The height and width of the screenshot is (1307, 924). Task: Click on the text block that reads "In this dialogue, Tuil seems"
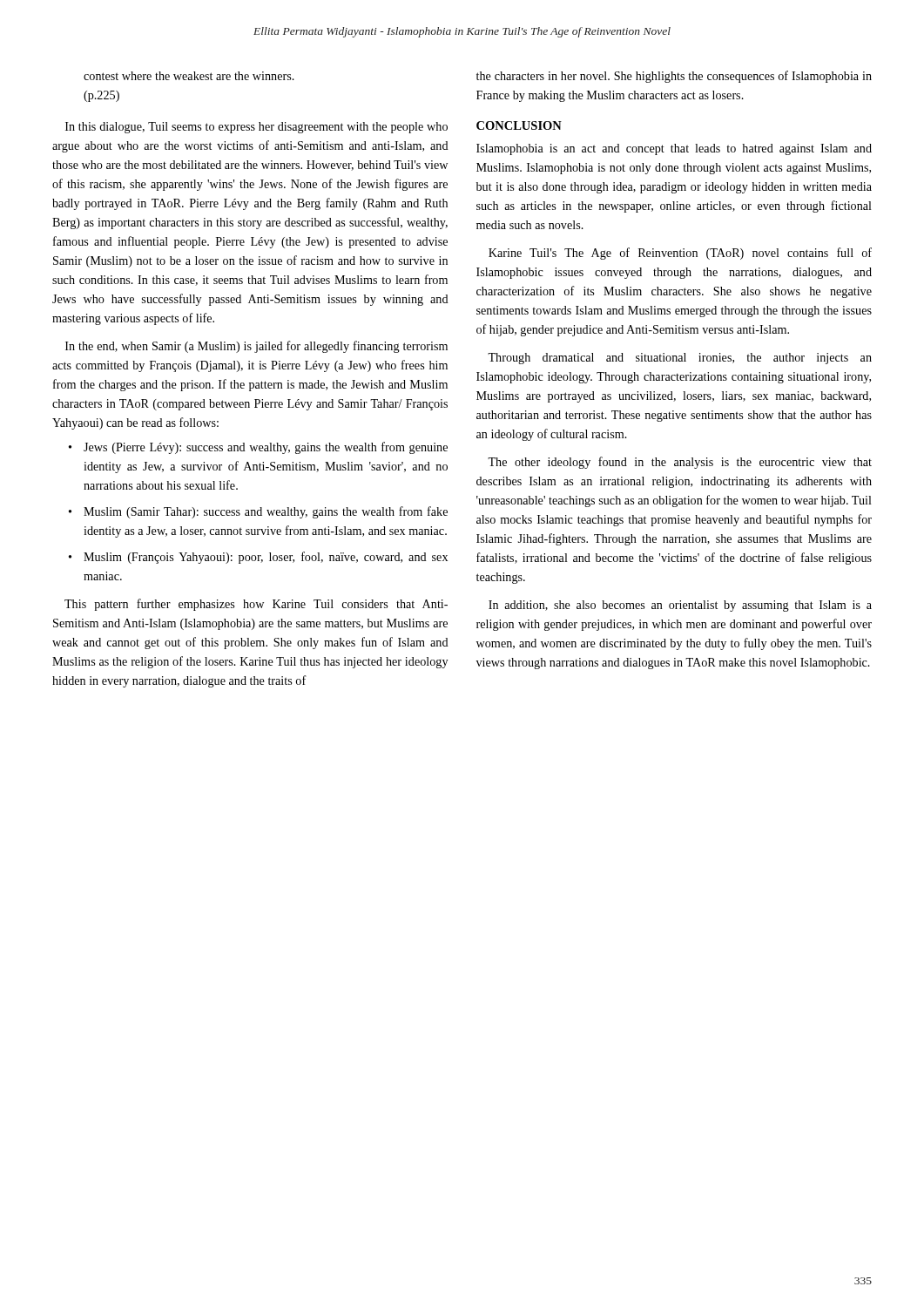[x=250, y=222]
